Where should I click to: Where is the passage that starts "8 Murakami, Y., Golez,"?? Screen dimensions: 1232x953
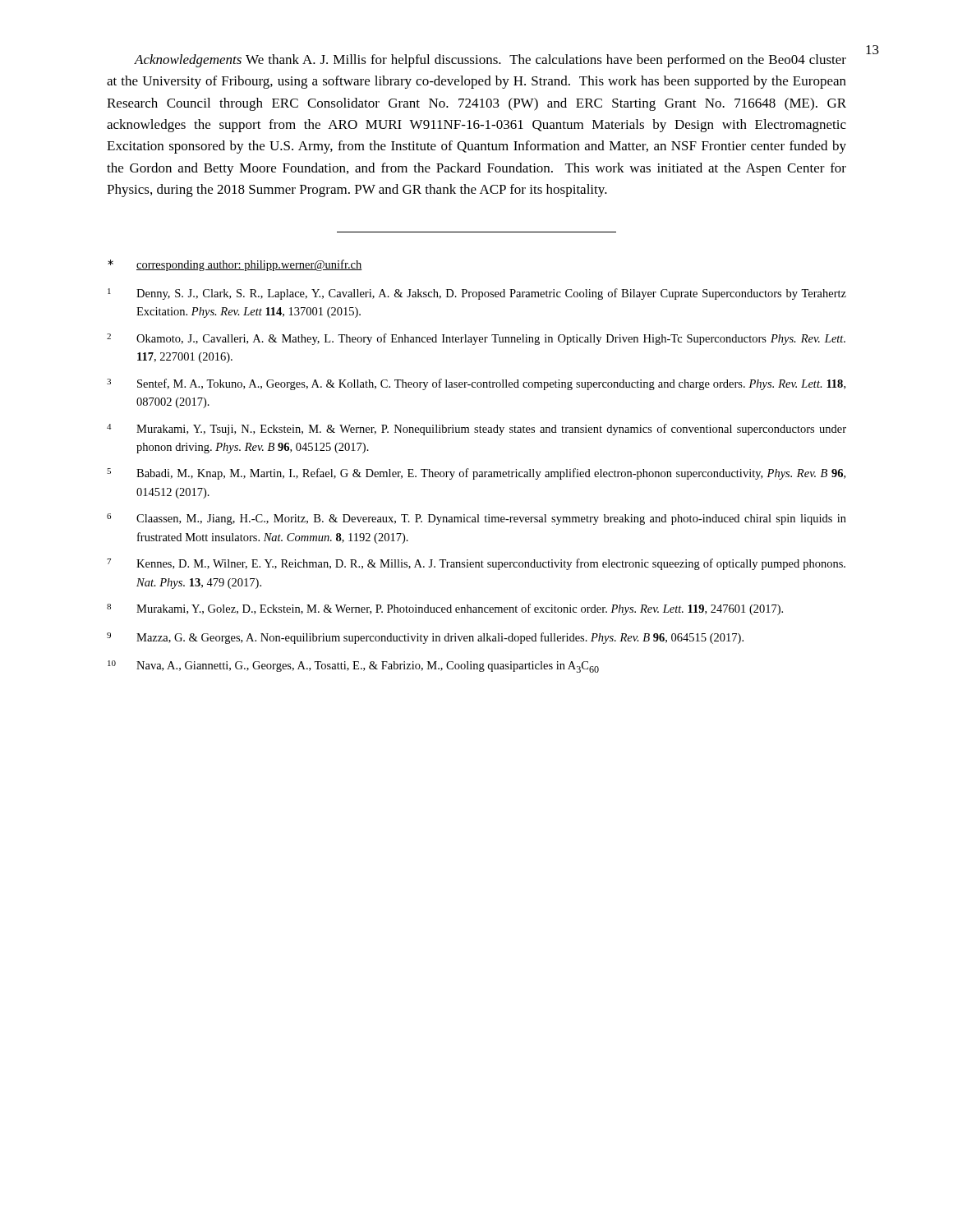(476, 610)
